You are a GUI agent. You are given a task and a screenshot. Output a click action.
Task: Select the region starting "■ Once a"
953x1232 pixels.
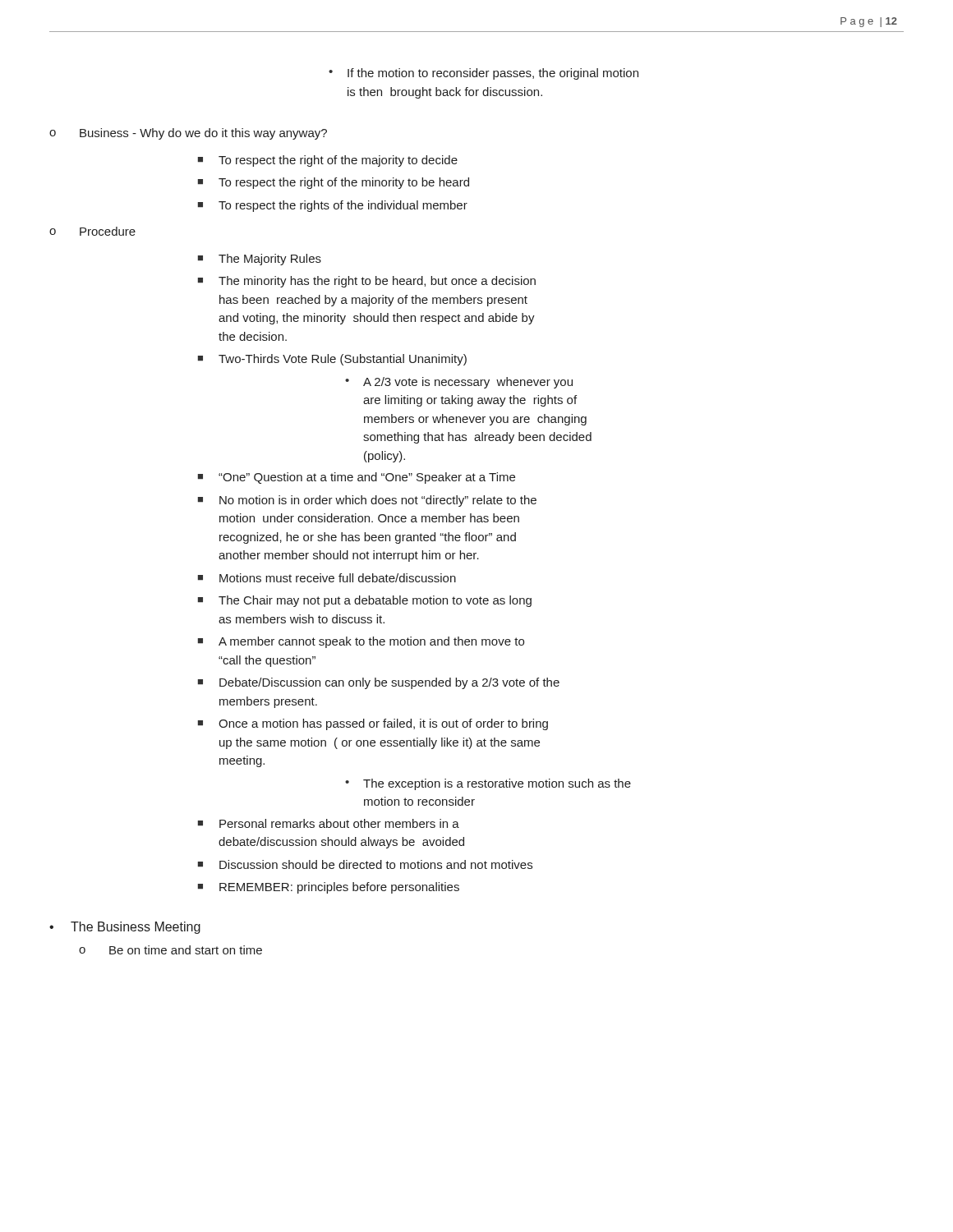pos(373,742)
